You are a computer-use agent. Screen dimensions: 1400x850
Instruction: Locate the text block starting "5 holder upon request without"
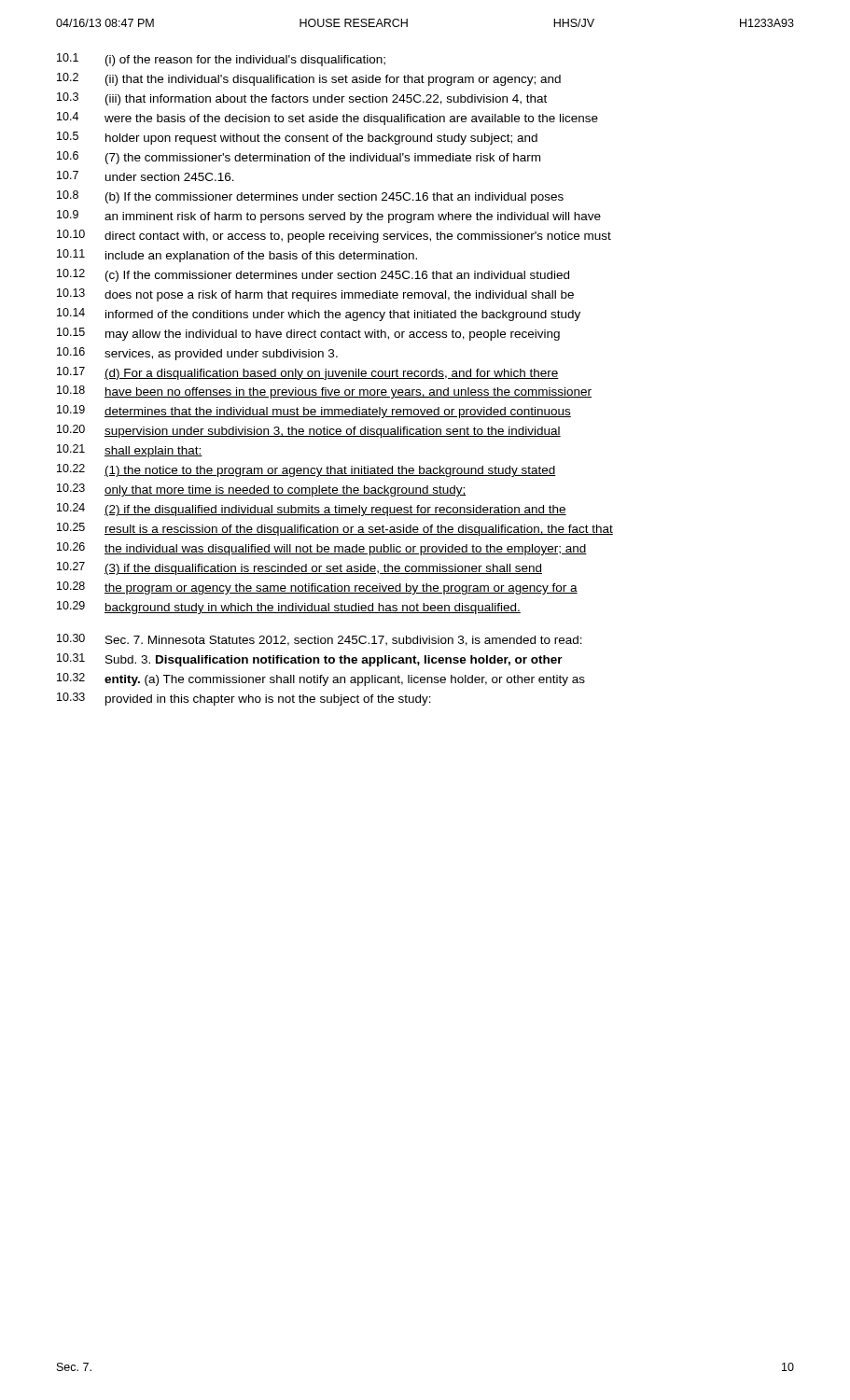[425, 138]
